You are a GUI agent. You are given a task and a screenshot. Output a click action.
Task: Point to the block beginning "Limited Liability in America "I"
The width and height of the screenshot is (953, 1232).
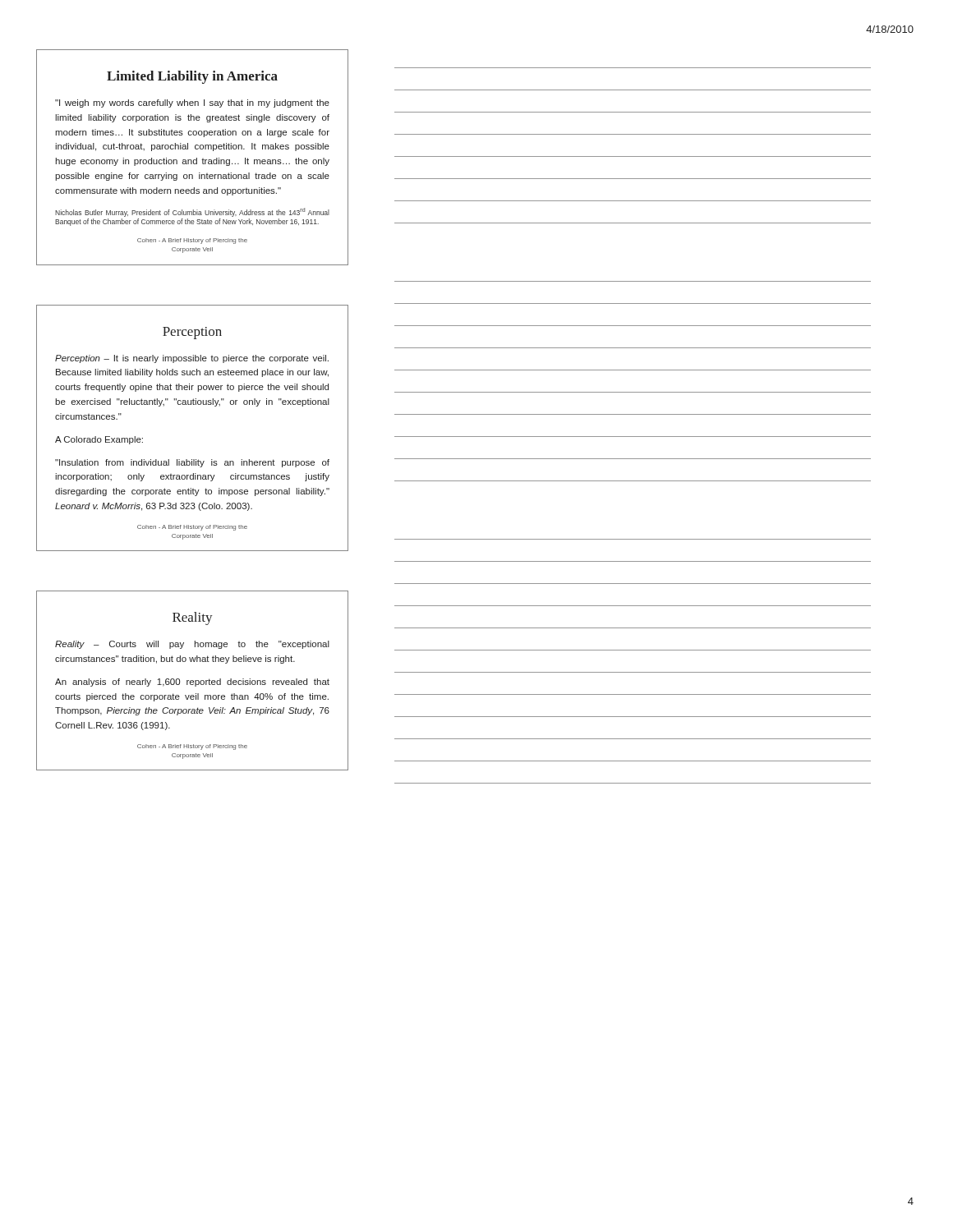click(192, 161)
